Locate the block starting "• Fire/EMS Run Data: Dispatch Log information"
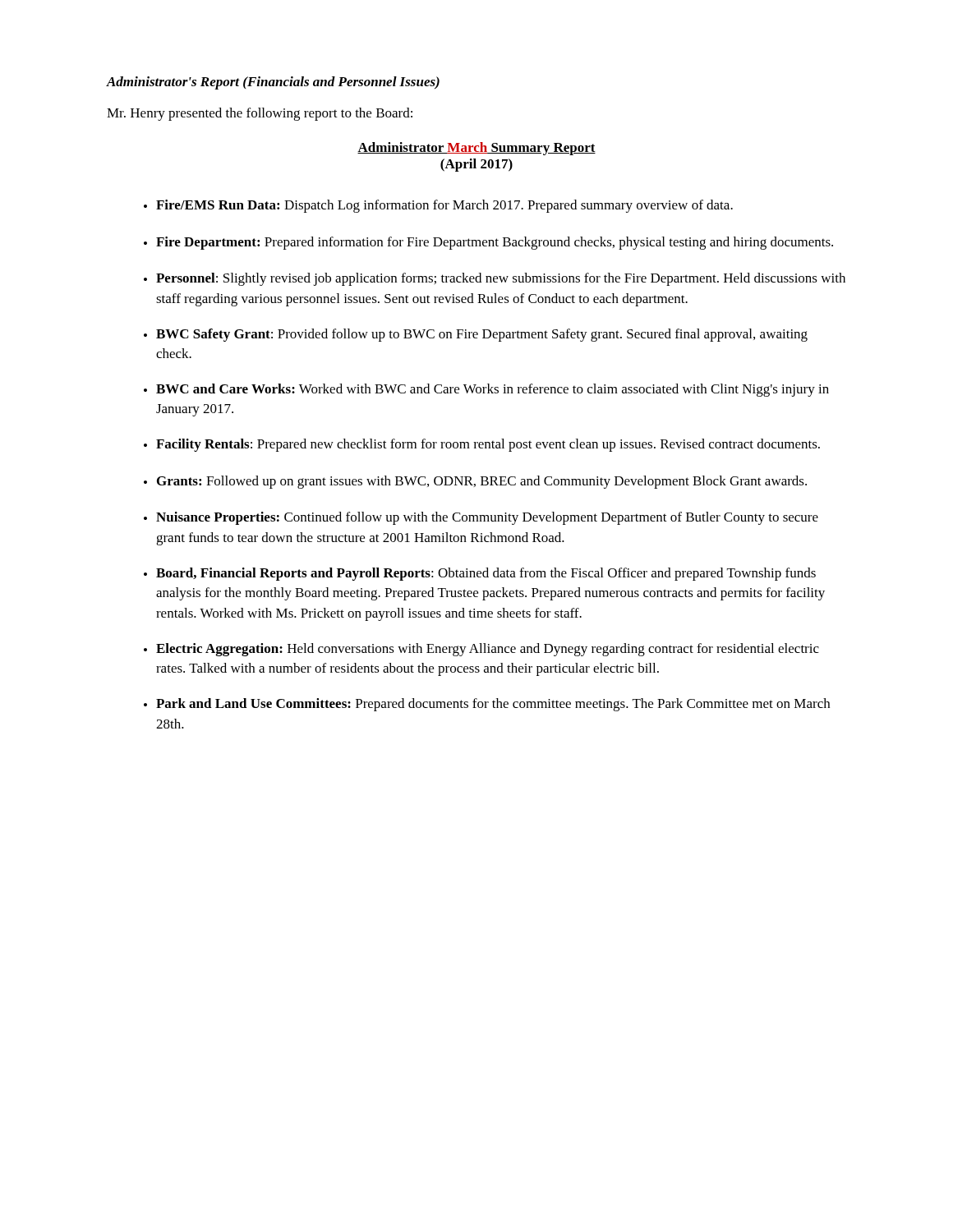 click(x=476, y=206)
